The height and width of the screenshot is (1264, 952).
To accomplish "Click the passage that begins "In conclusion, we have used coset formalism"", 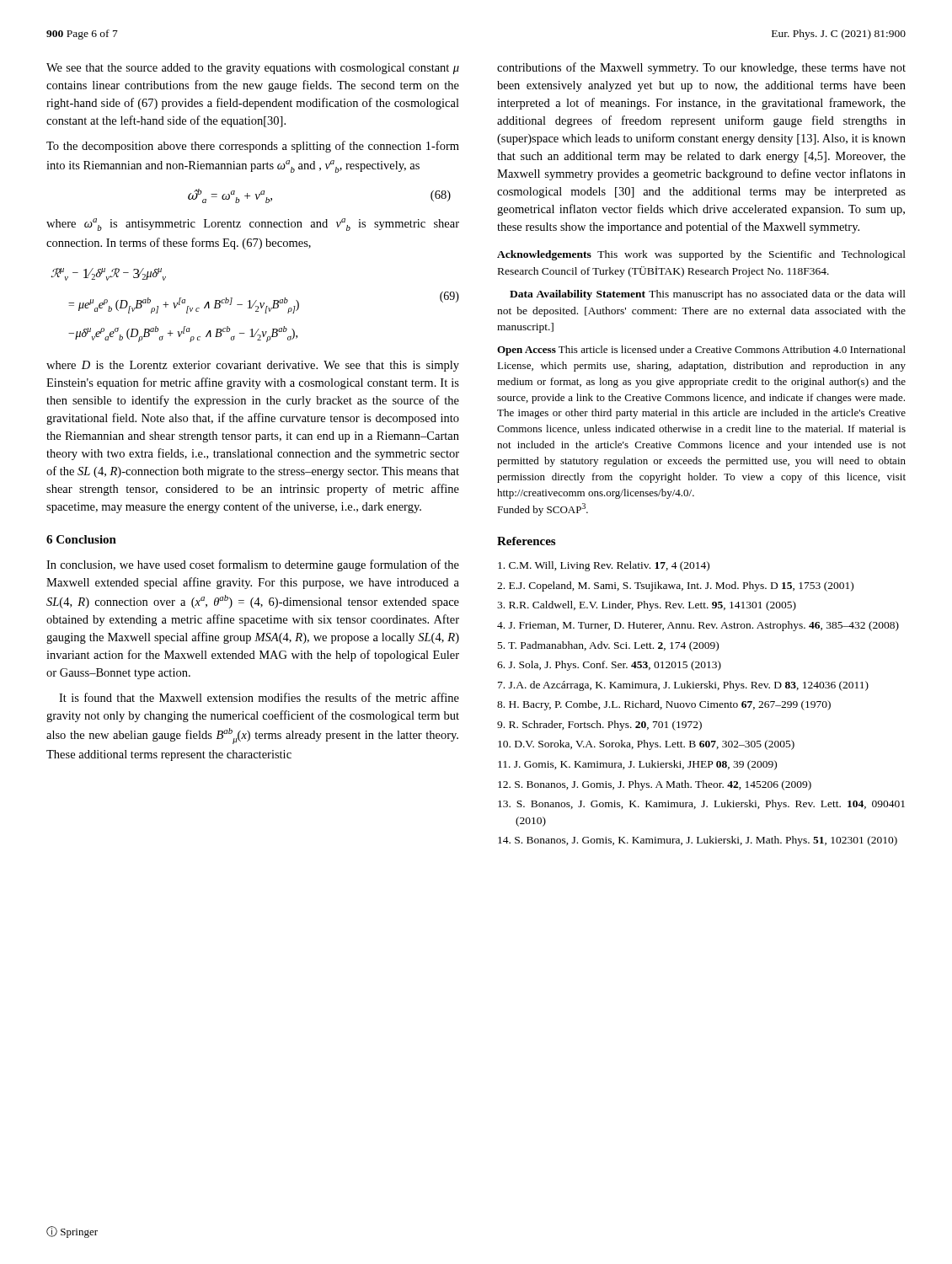I will [x=253, y=660].
